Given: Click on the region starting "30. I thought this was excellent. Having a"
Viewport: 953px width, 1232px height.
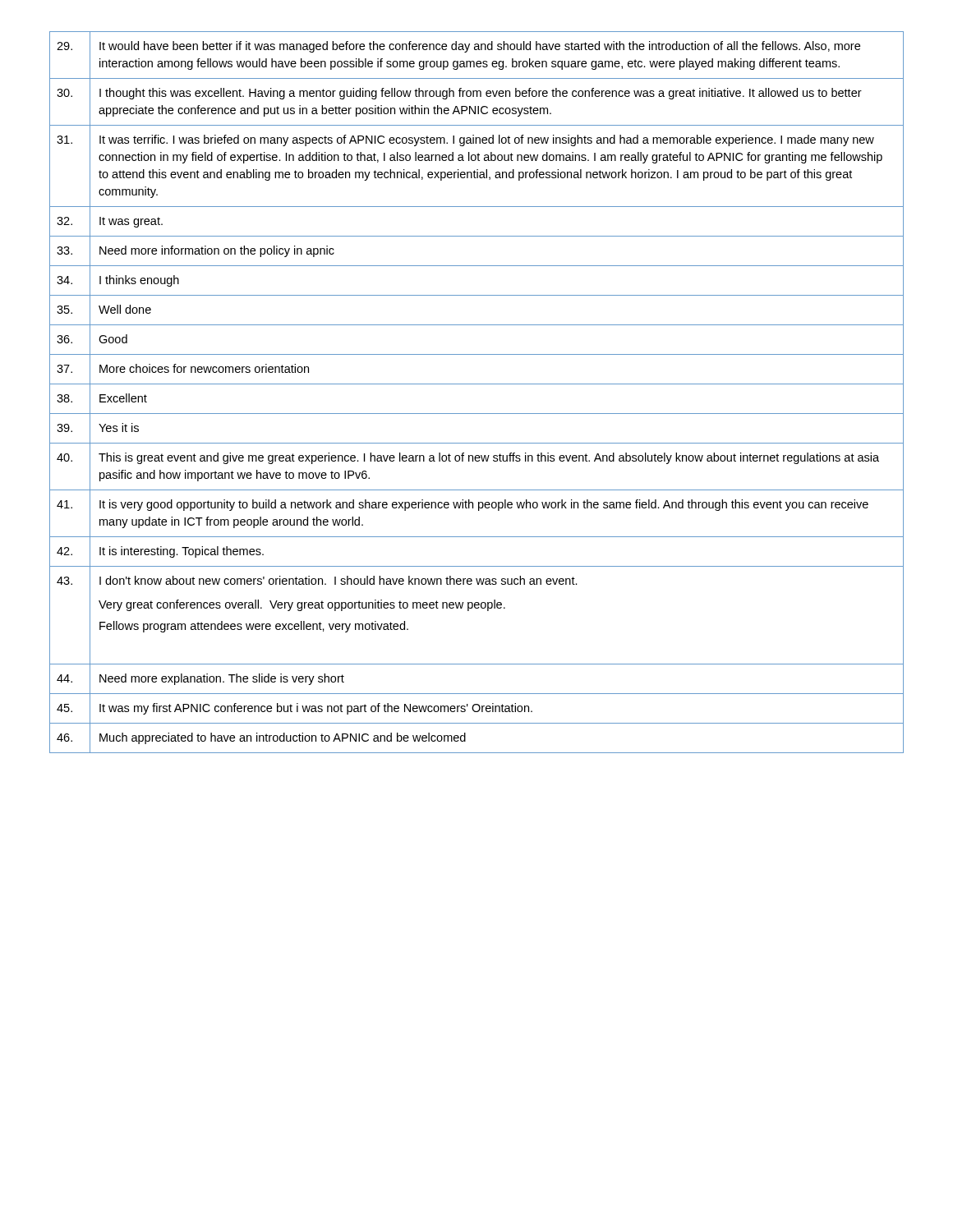Looking at the screenshot, I should point(476,102).
